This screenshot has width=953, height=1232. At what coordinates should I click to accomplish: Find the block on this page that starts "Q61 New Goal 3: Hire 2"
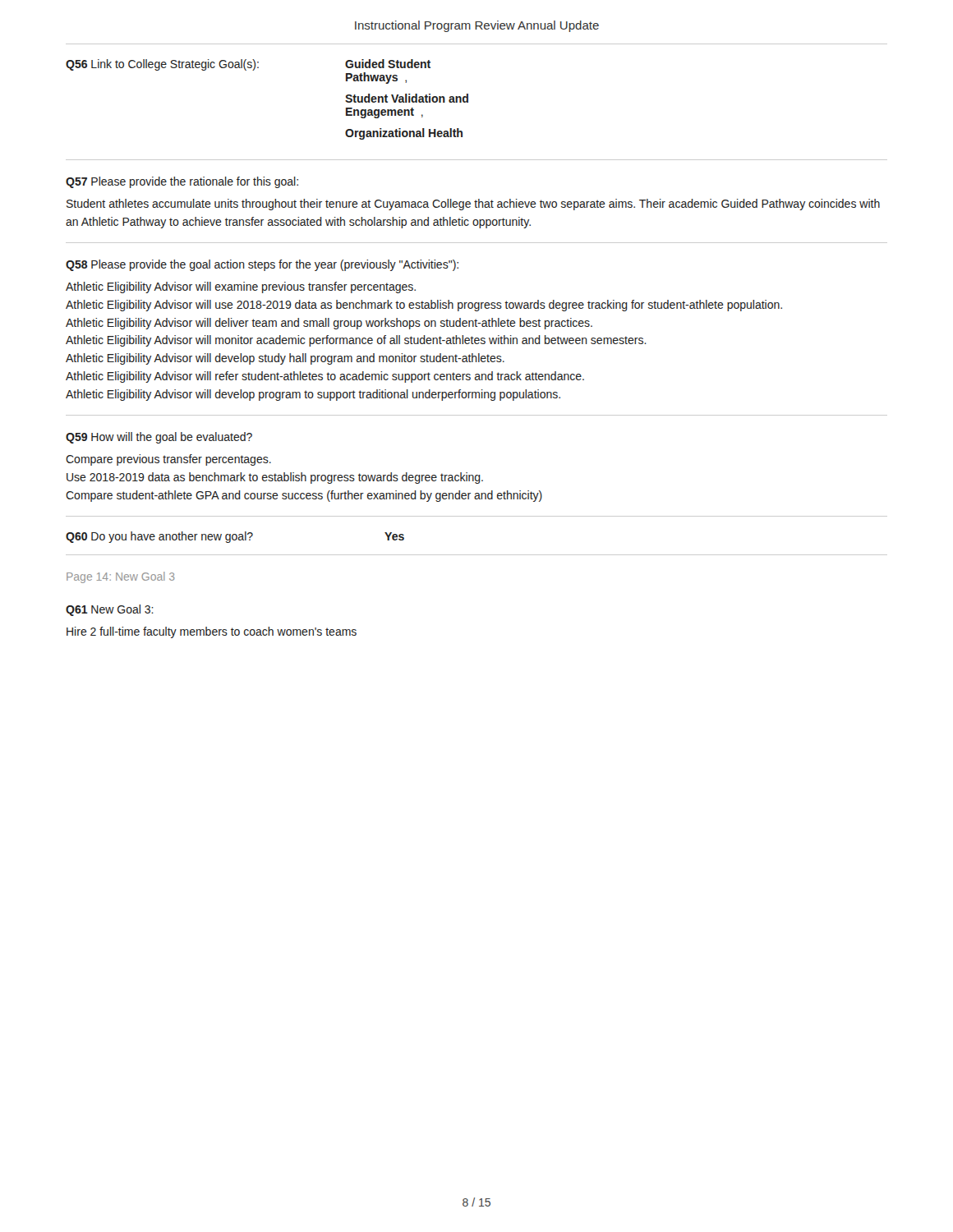coord(110,610)
